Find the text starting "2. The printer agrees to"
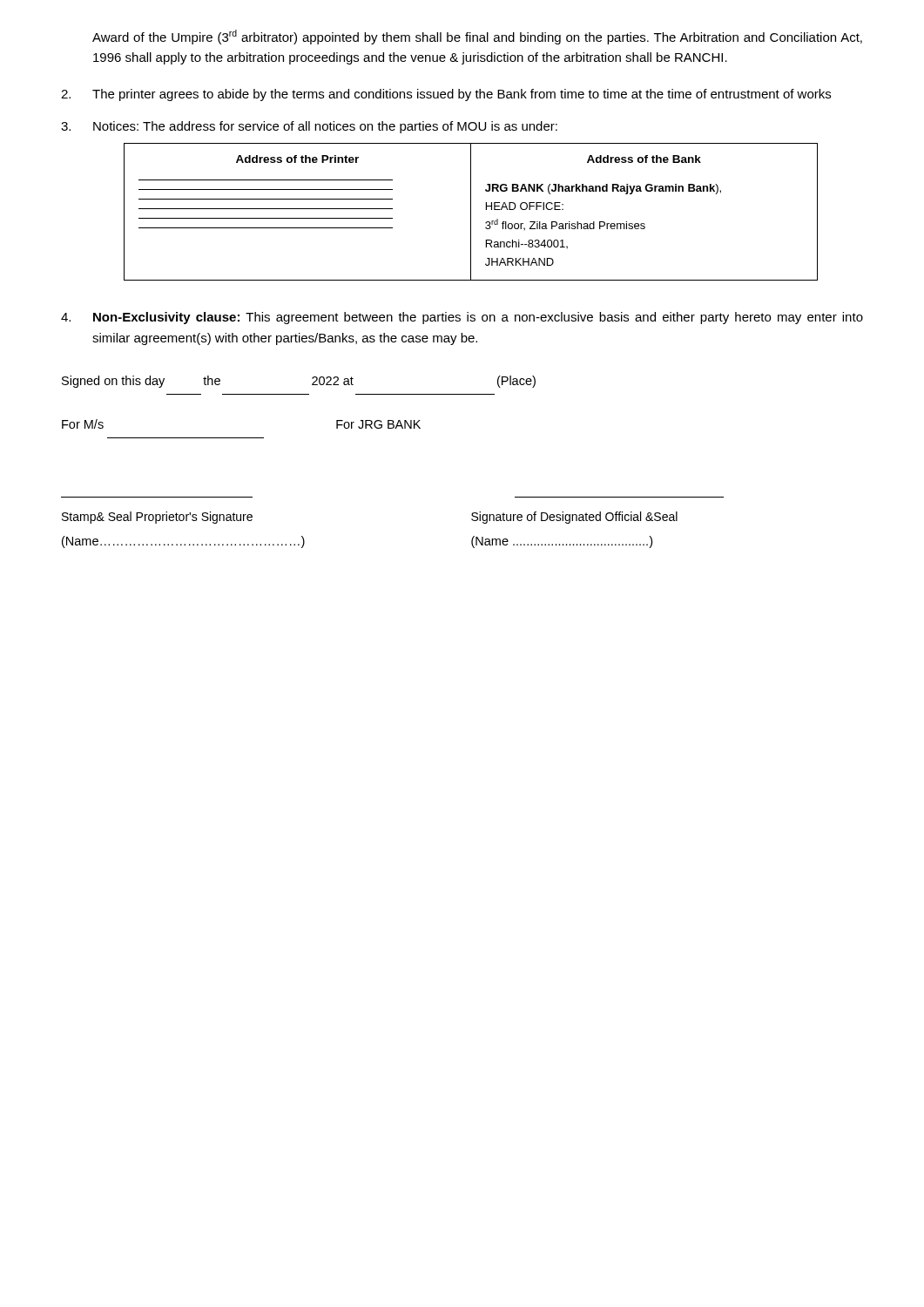The width and height of the screenshot is (924, 1307). click(x=462, y=93)
